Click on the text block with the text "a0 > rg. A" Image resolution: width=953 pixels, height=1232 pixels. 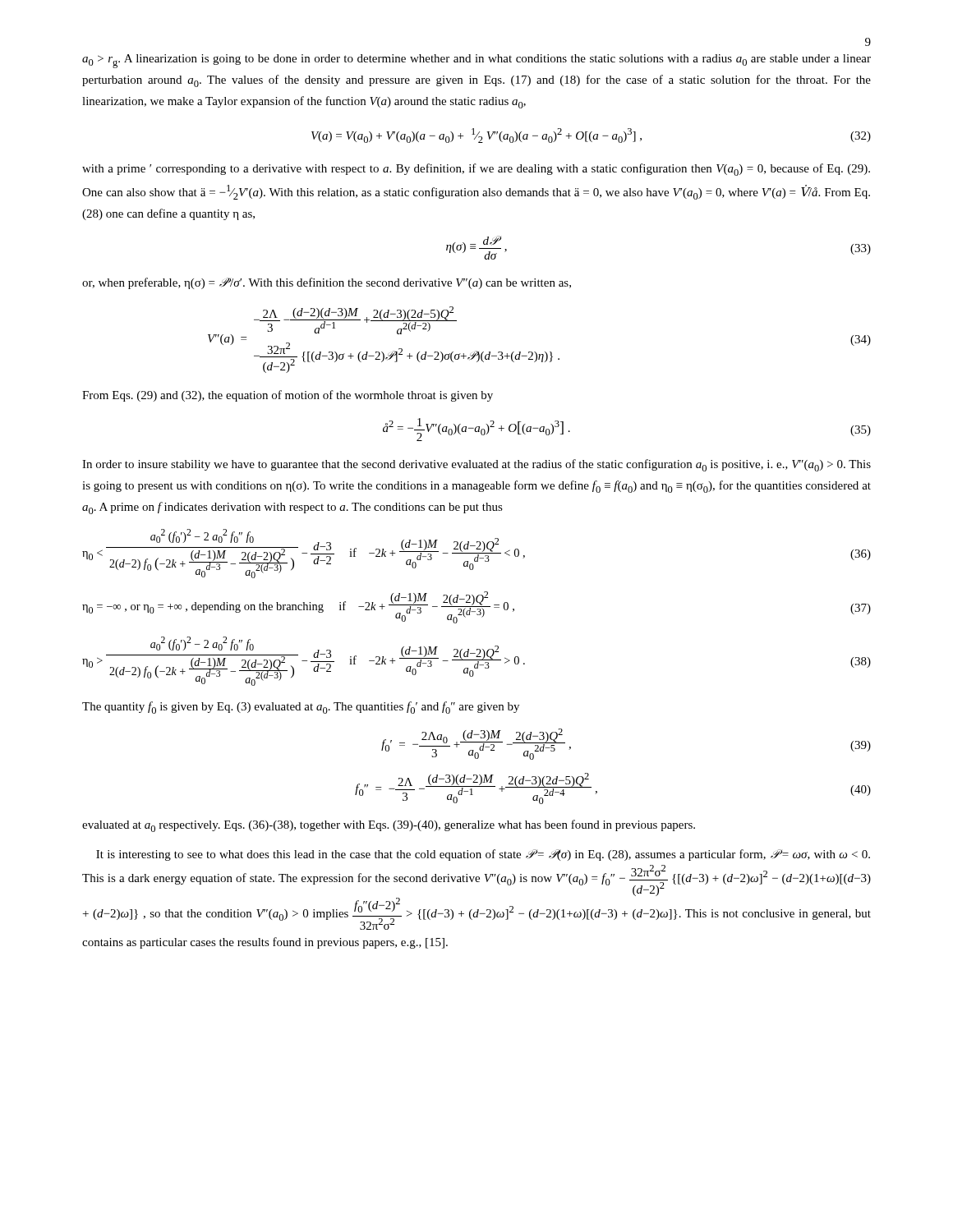476,81
